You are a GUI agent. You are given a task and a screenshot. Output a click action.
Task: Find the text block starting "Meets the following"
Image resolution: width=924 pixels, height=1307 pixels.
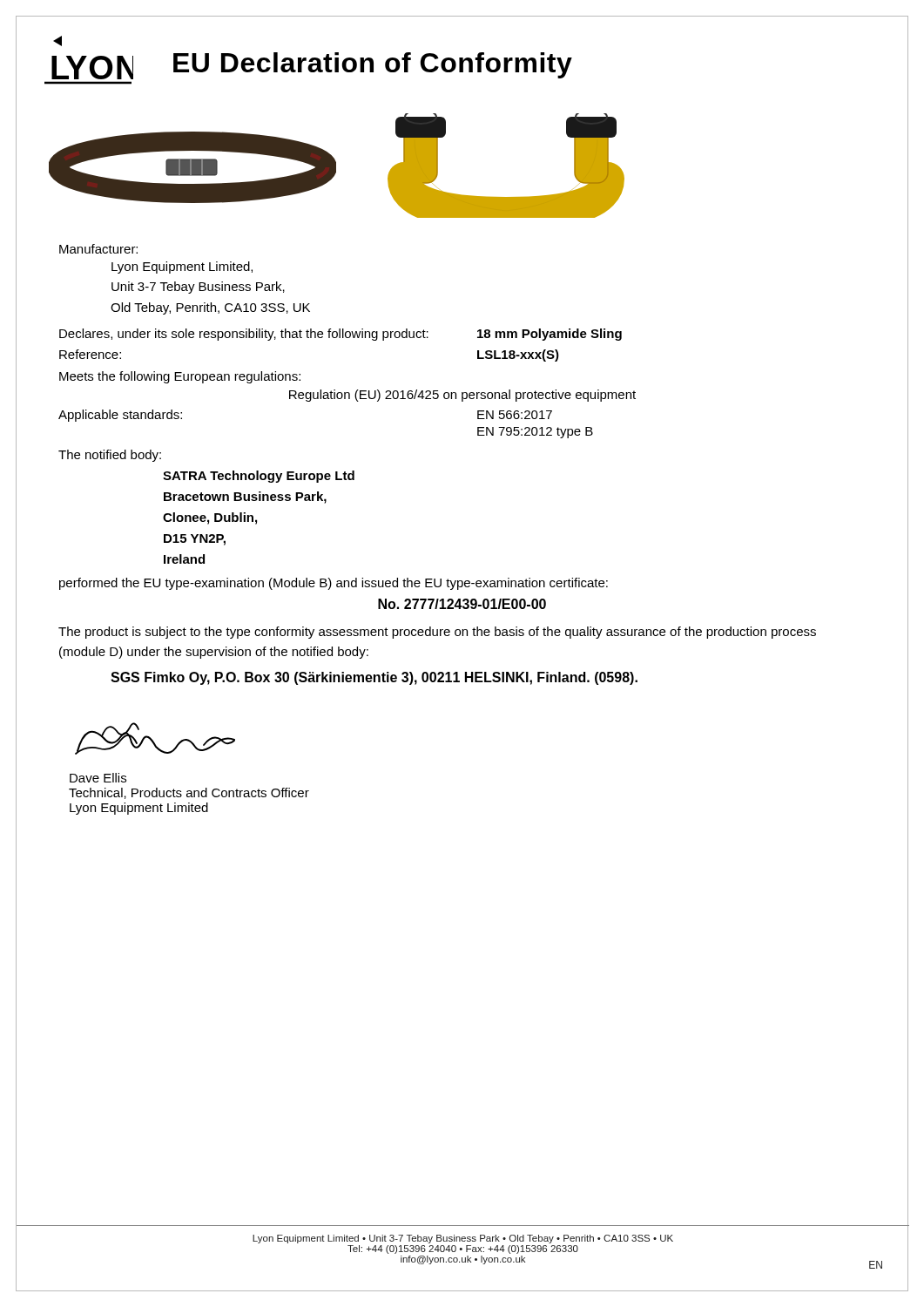coord(180,376)
